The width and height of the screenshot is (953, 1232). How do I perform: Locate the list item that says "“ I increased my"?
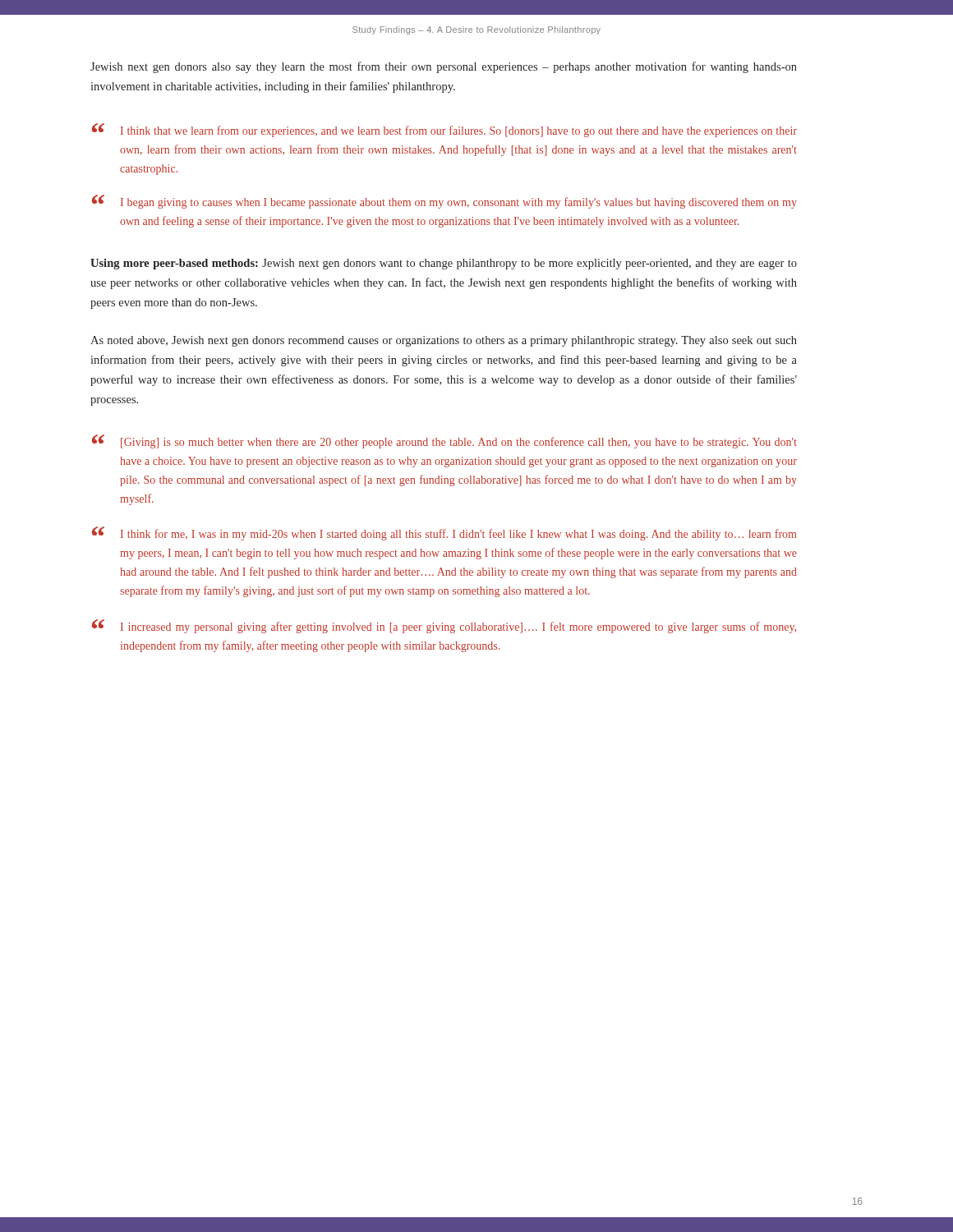(444, 636)
